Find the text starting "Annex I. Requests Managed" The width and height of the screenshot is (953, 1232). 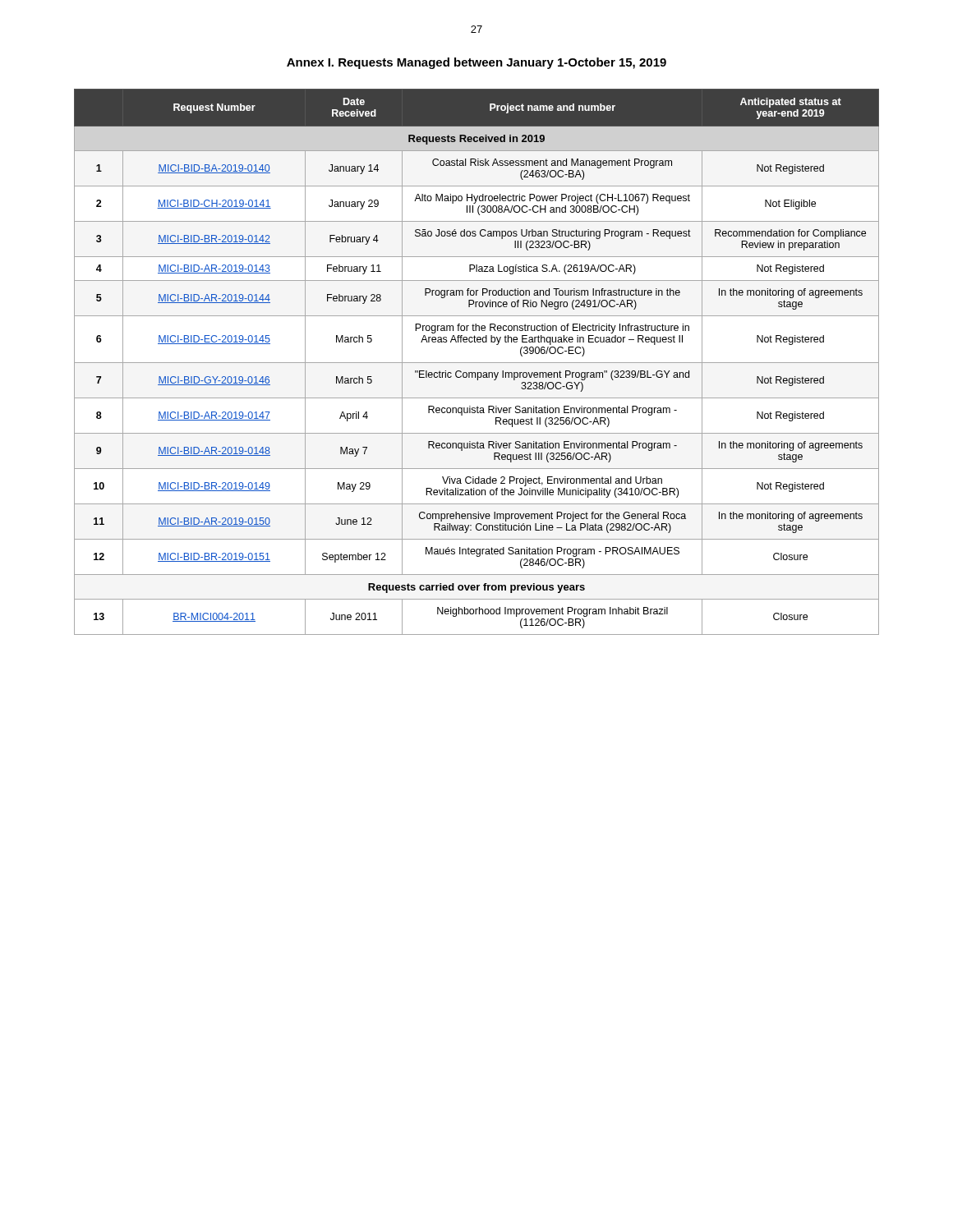pyautogui.click(x=476, y=62)
